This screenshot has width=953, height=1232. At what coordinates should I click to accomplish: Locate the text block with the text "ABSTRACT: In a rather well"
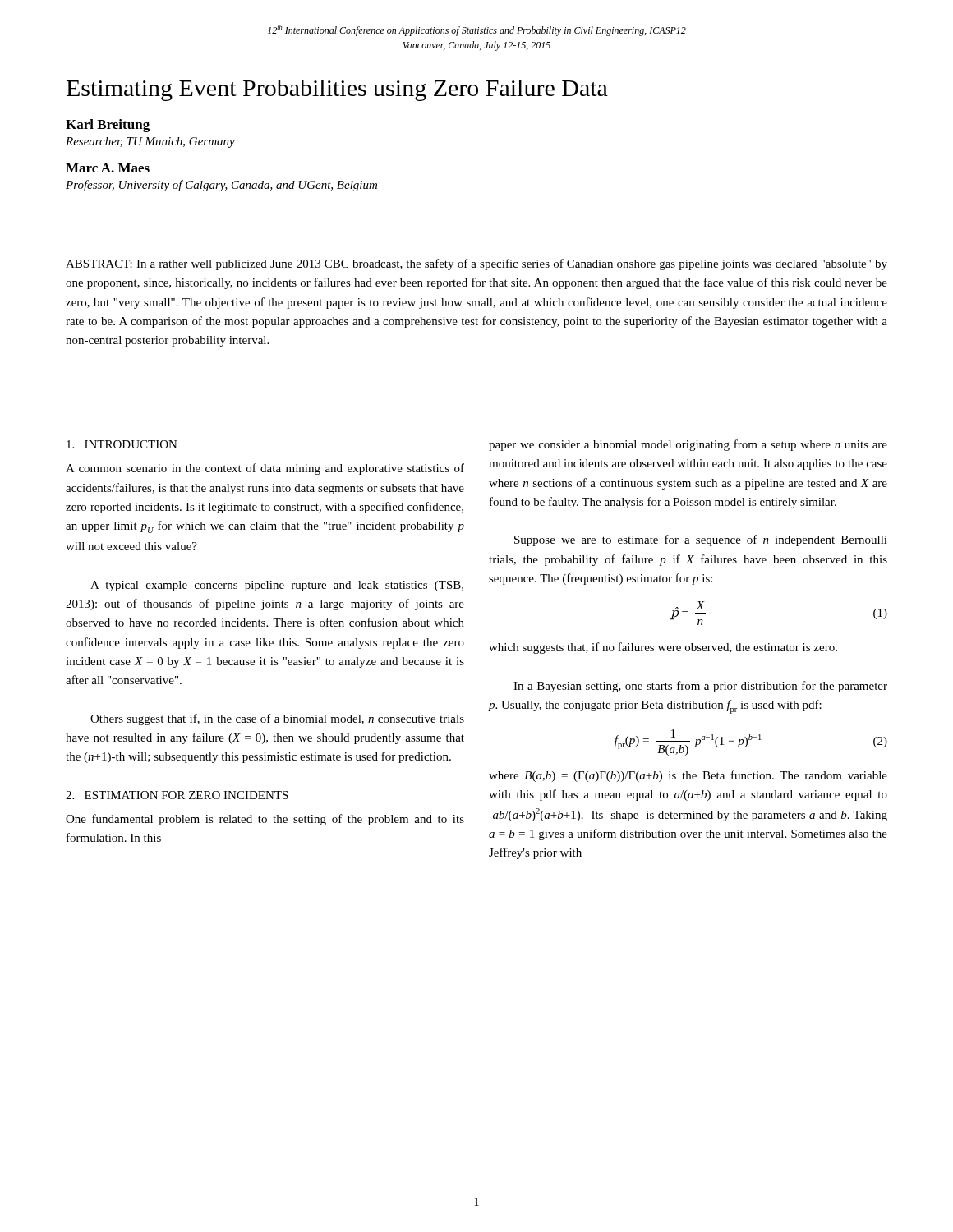pyautogui.click(x=476, y=302)
